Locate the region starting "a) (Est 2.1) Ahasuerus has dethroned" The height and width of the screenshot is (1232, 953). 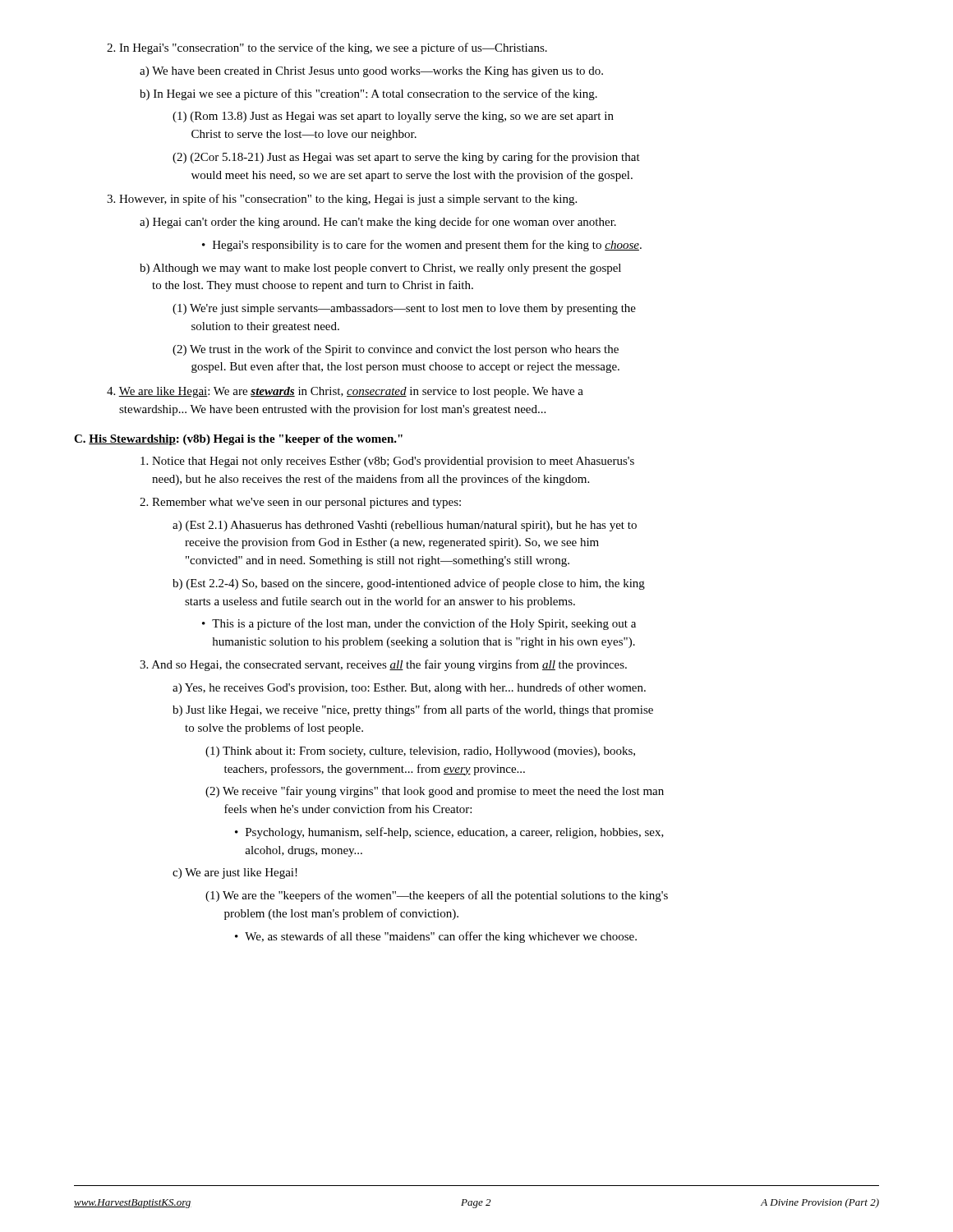tap(405, 542)
